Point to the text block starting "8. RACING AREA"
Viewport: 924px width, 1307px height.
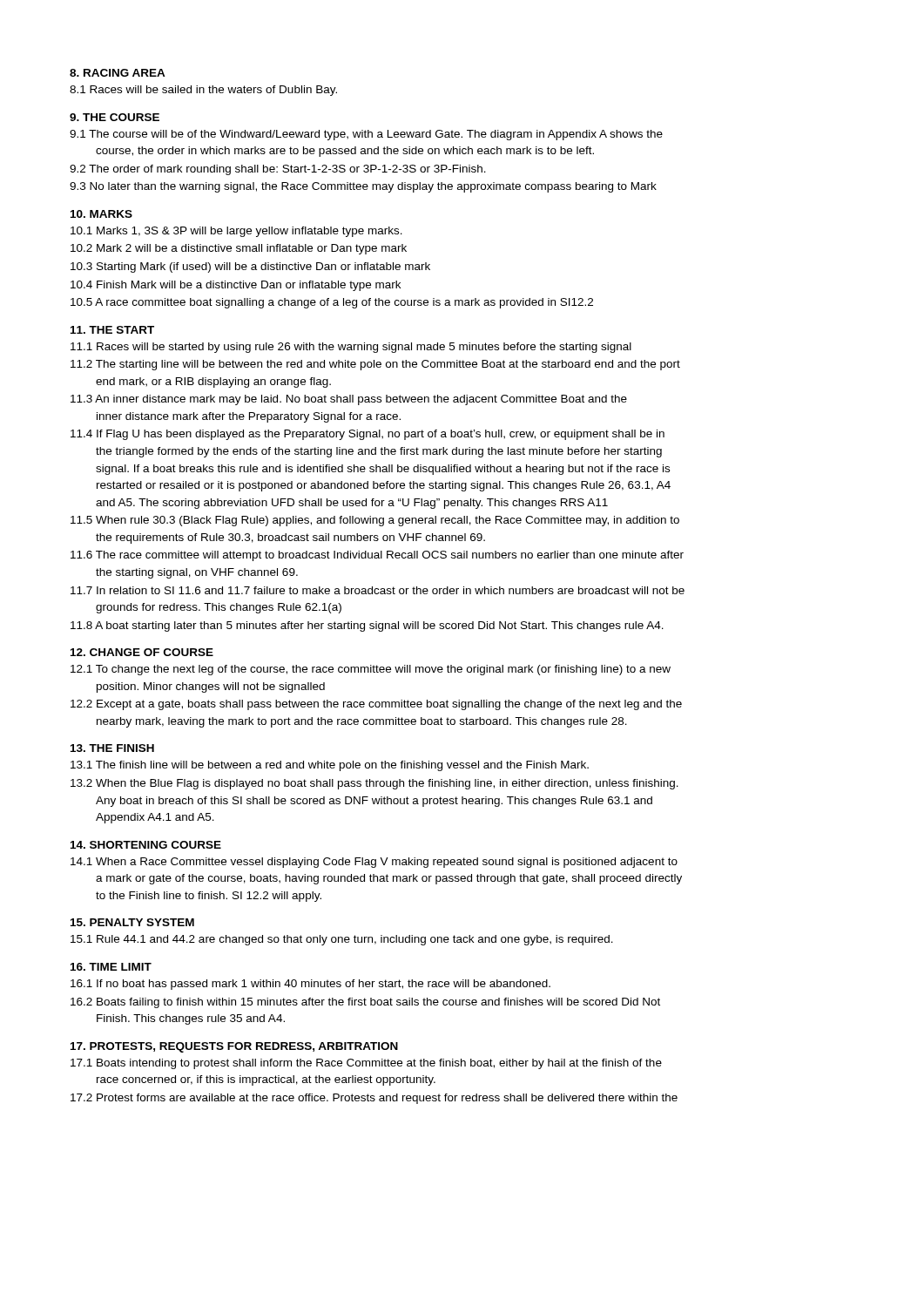tap(117, 73)
